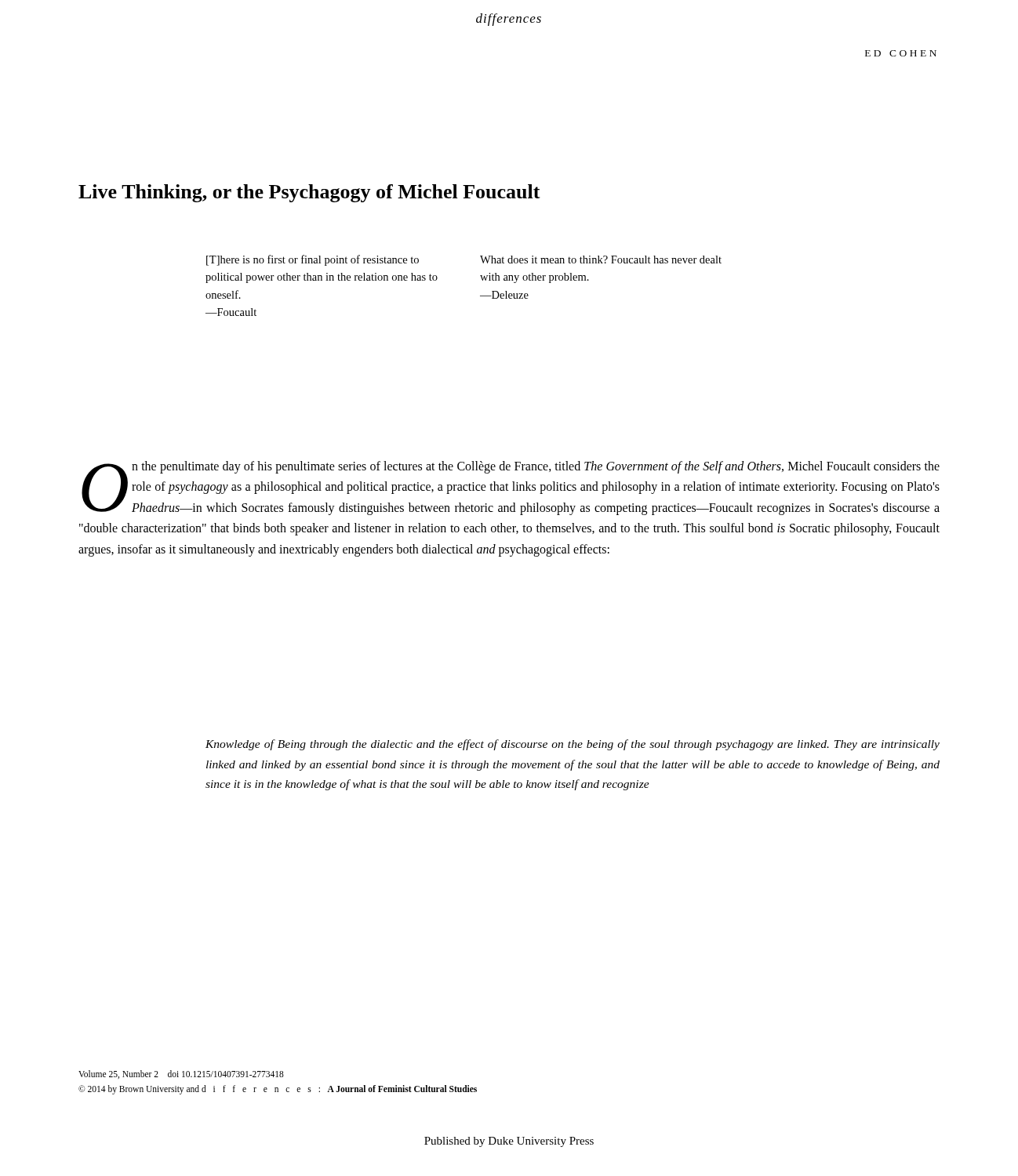Image resolution: width=1018 pixels, height=1176 pixels.
Task: Locate the passage starting "What does it mean to think?"
Action: pyautogui.click(x=601, y=260)
